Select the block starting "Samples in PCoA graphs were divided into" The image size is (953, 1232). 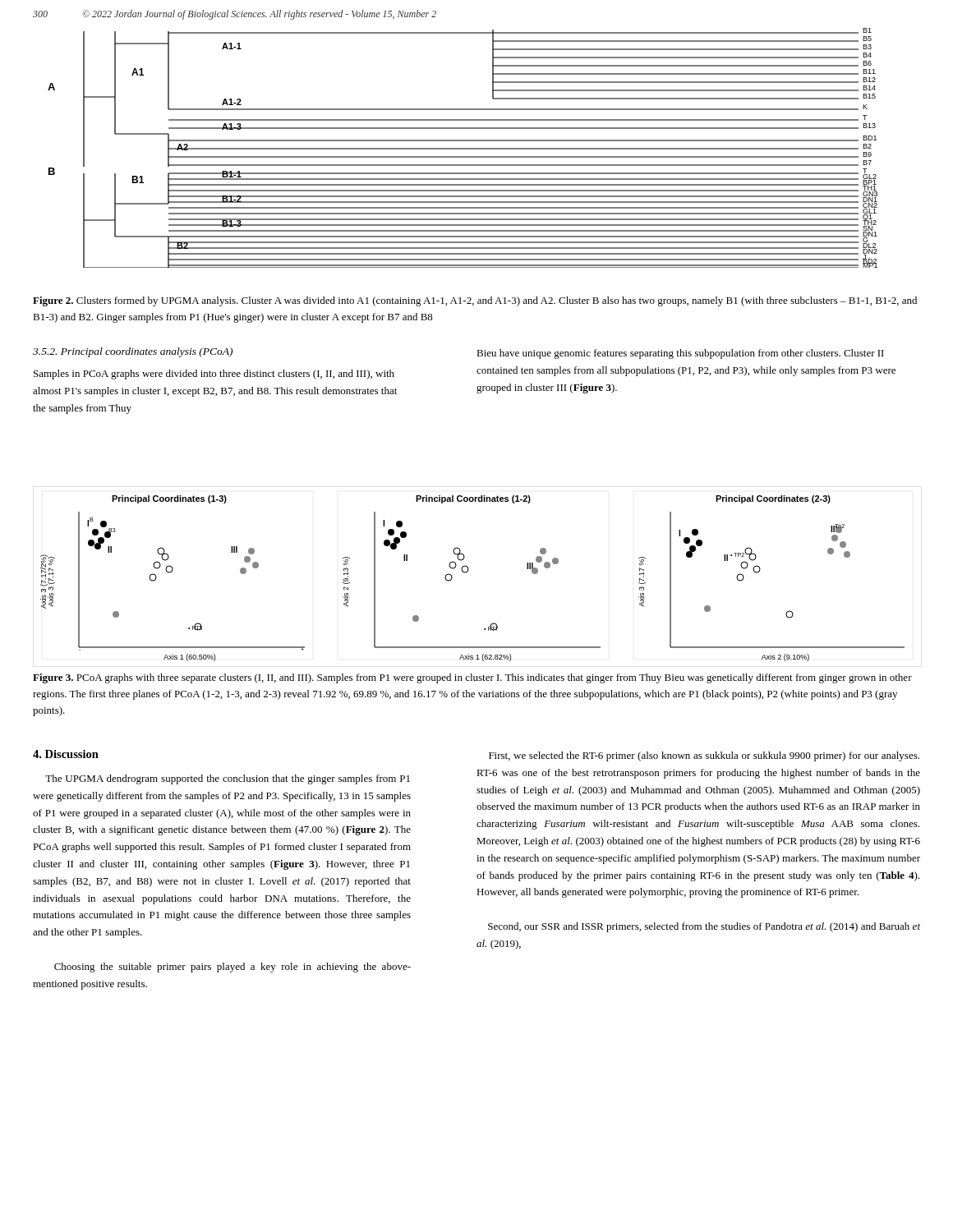pos(215,390)
